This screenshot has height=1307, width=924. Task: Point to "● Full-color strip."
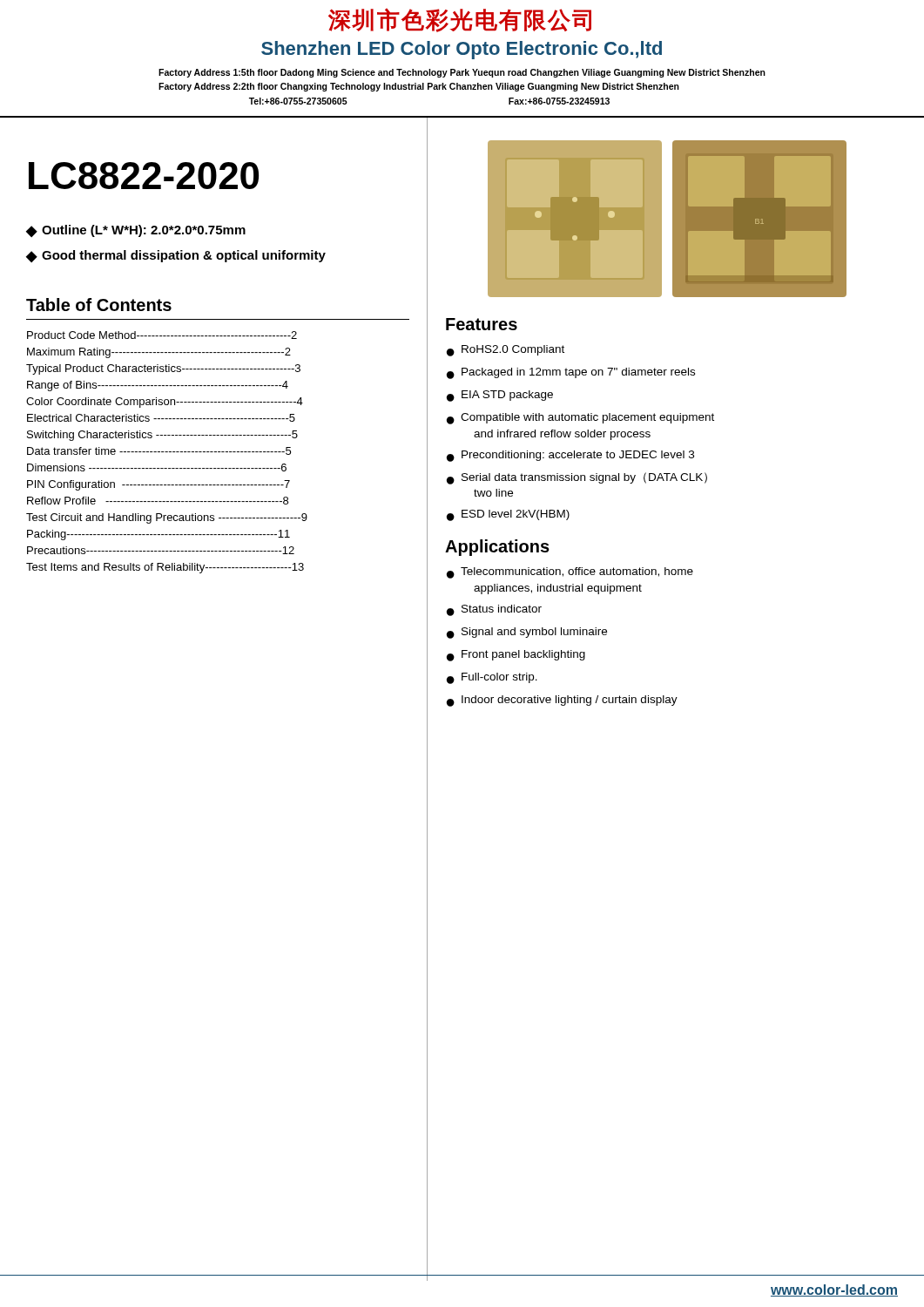pos(491,678)
